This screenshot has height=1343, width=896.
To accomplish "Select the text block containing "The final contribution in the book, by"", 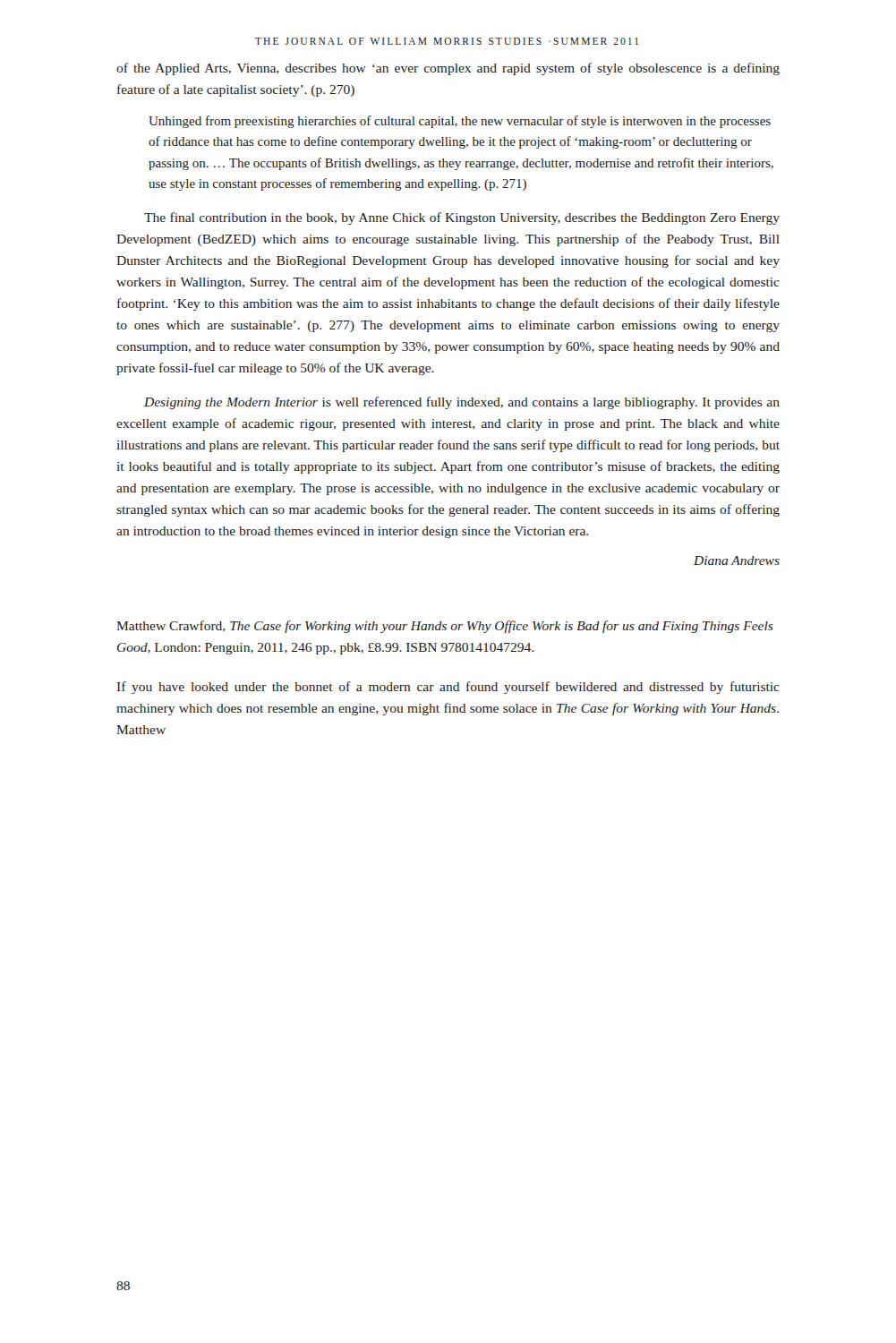I will click(x=448, y=292).
